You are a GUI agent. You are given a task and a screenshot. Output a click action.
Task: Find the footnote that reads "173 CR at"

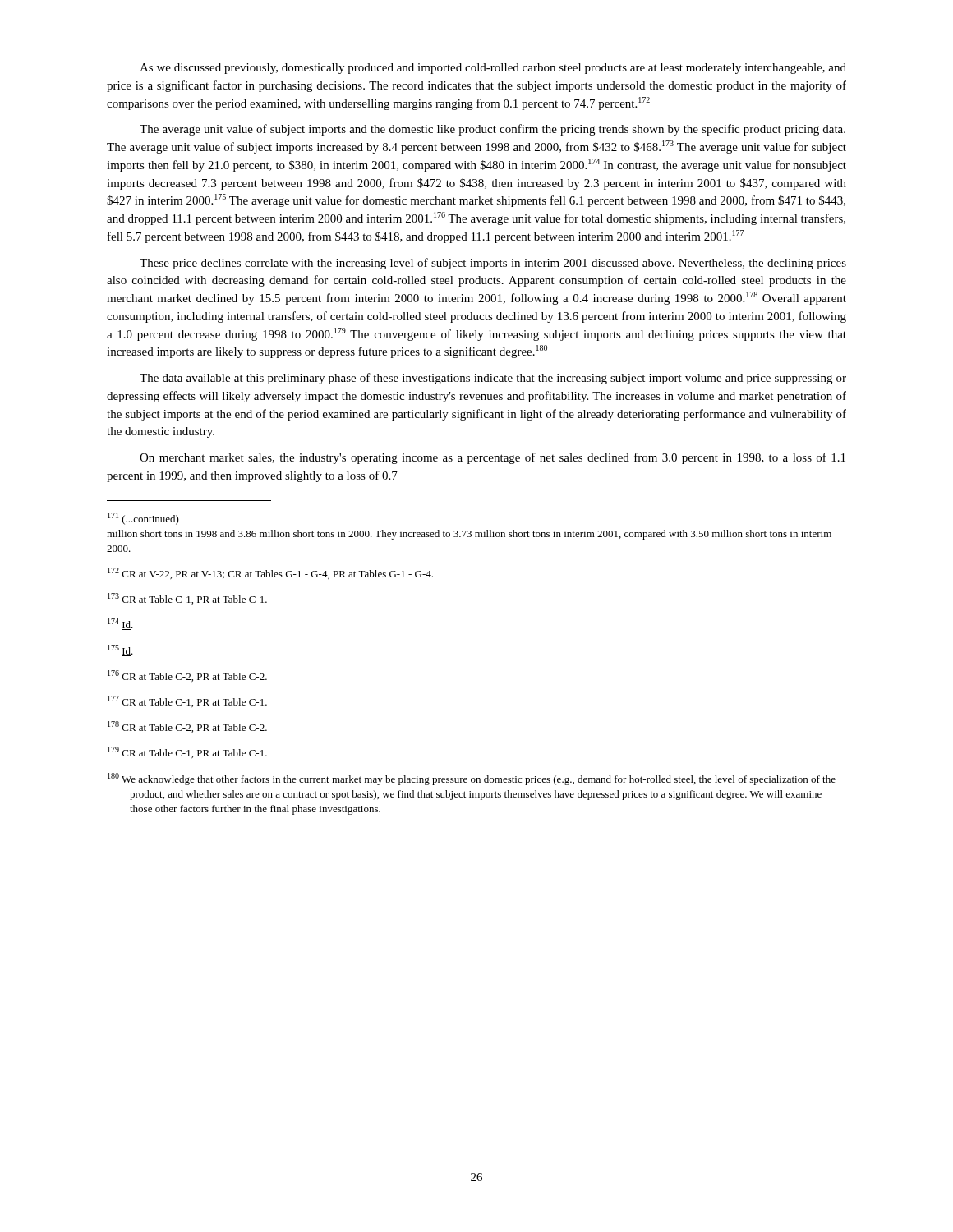[x=187, y=599]
